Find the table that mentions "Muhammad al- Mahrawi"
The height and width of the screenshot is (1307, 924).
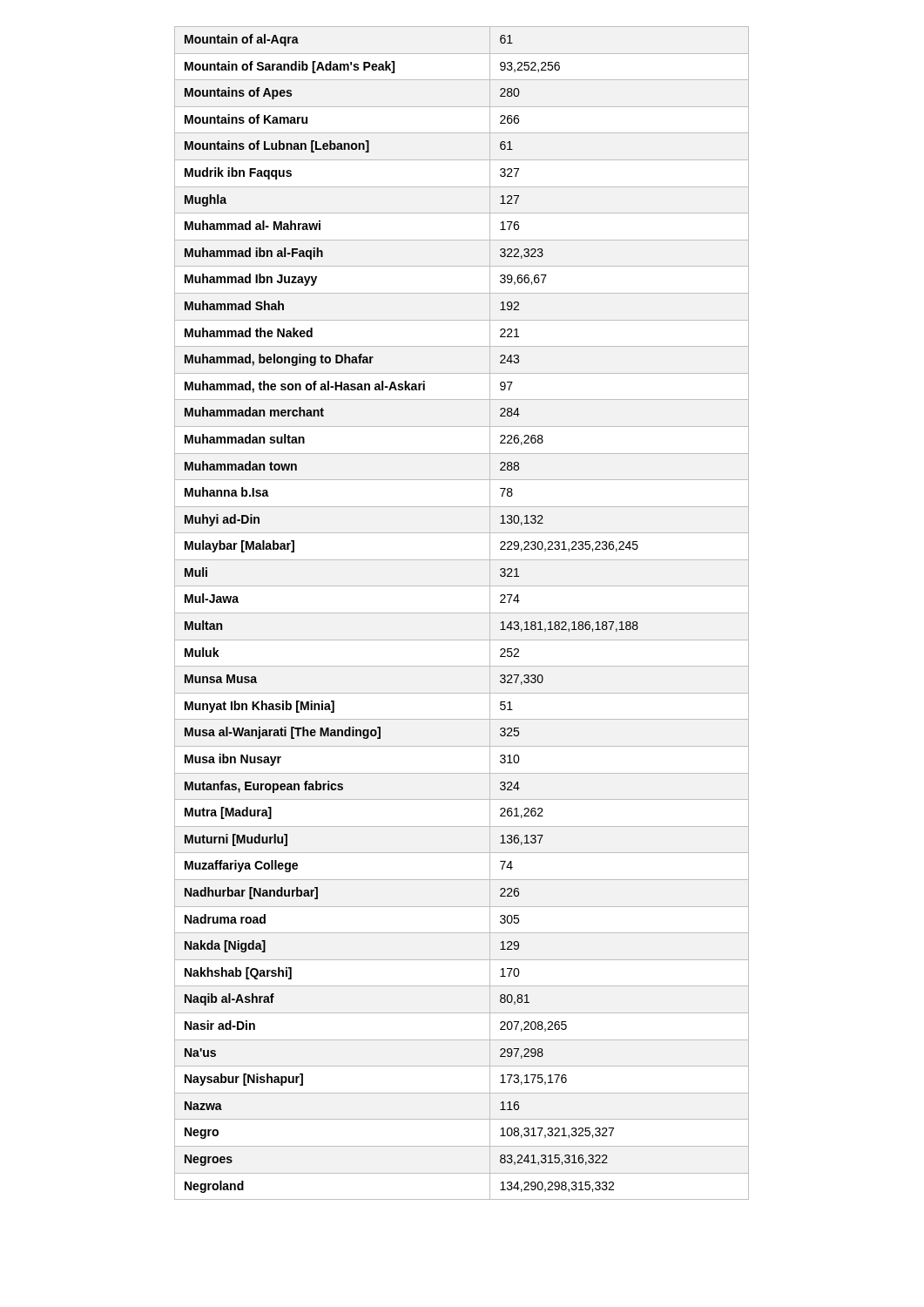coord(462,613)
